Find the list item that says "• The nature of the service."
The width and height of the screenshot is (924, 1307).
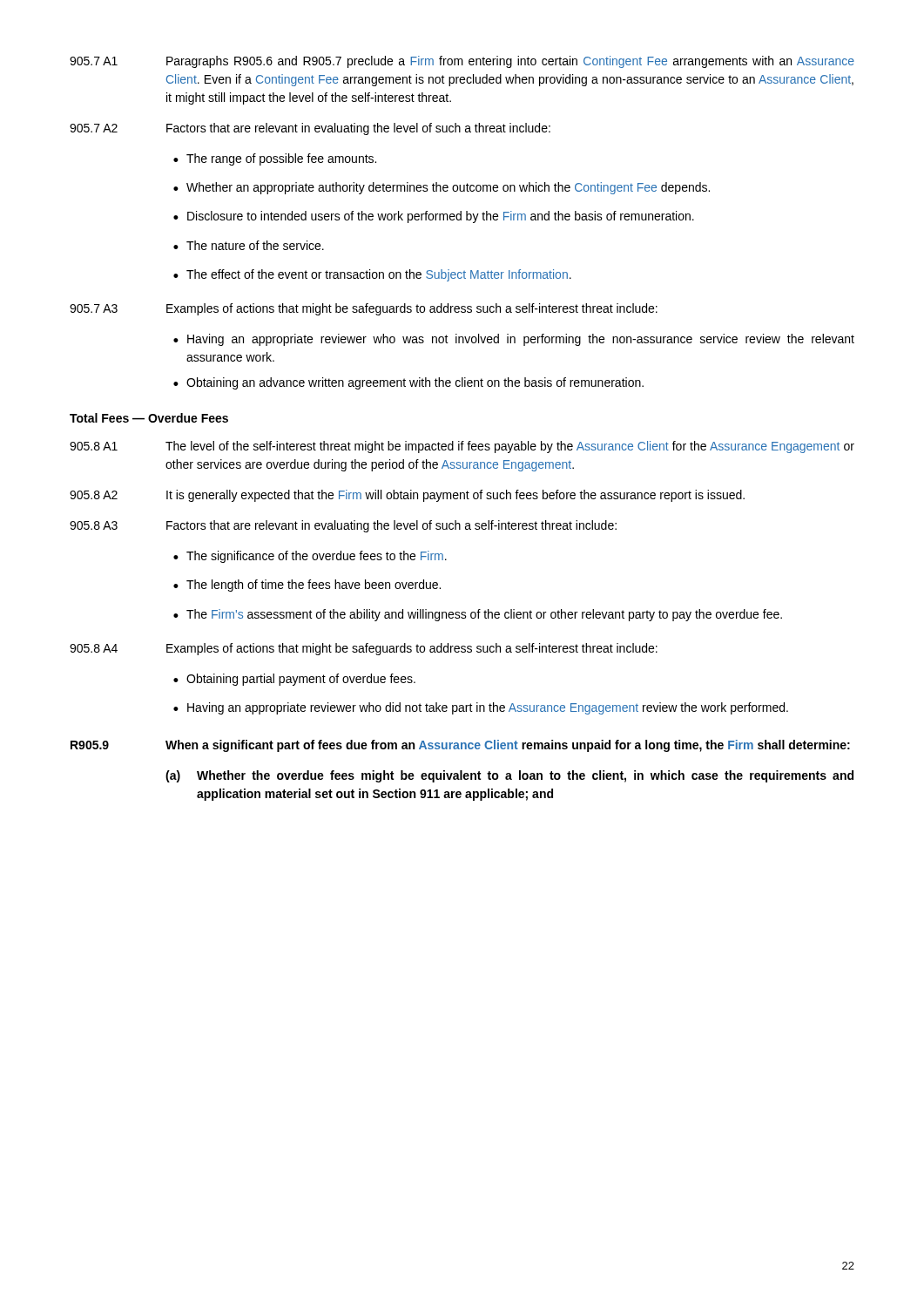tap(249, 245)
